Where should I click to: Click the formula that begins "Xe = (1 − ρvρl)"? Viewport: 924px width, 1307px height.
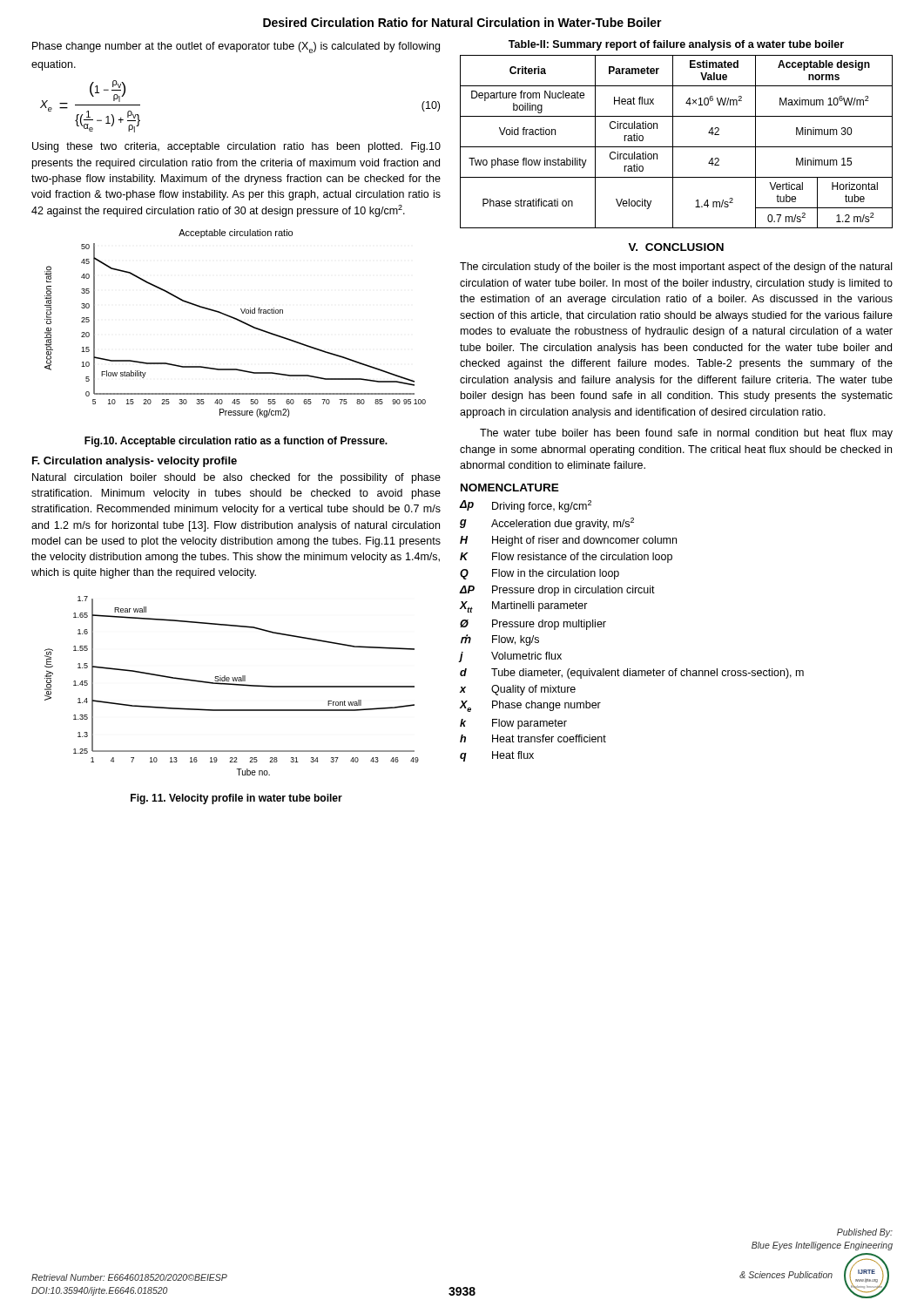tap(108, 105)
